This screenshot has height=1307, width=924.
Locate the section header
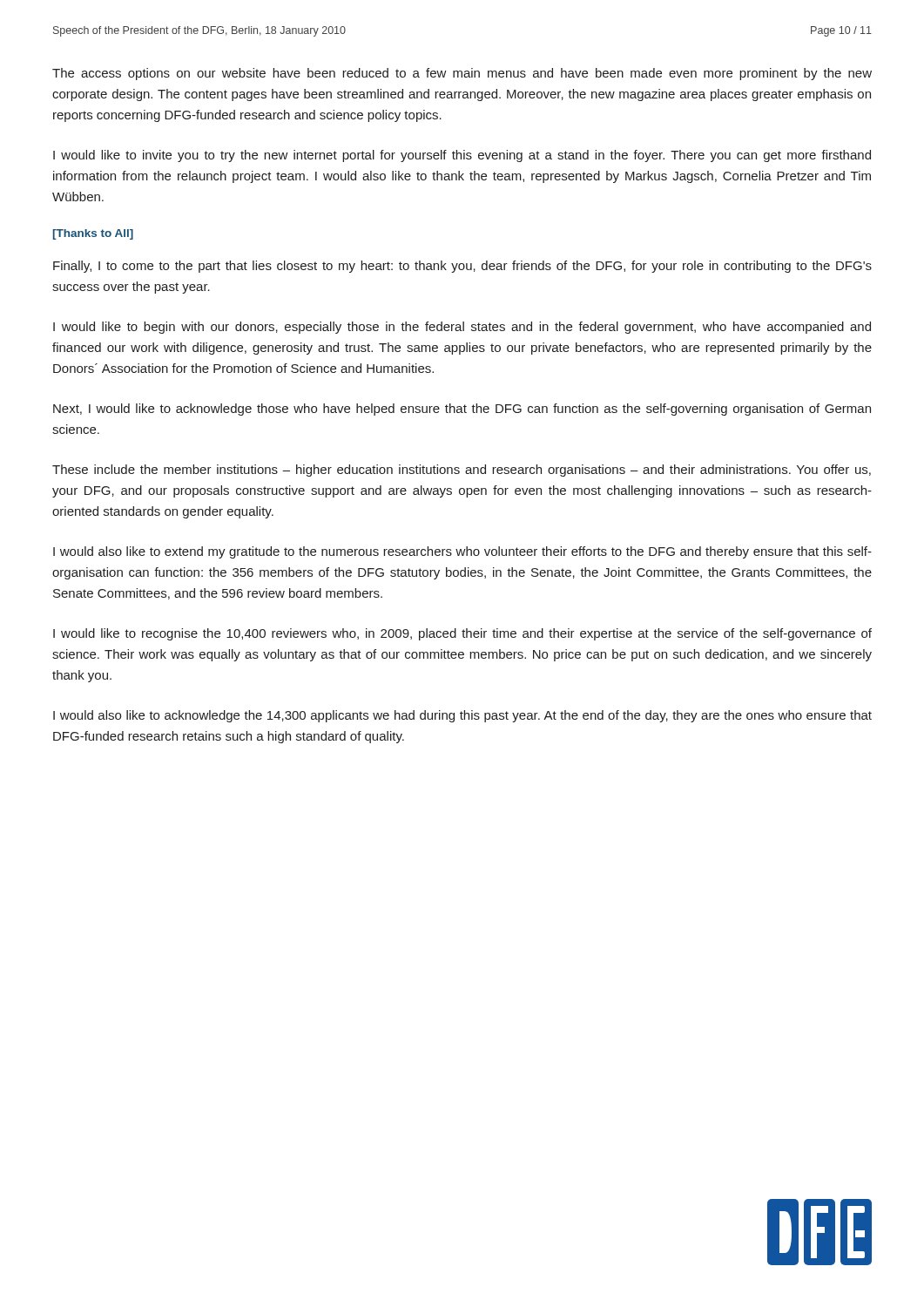(x=93, y=233)
